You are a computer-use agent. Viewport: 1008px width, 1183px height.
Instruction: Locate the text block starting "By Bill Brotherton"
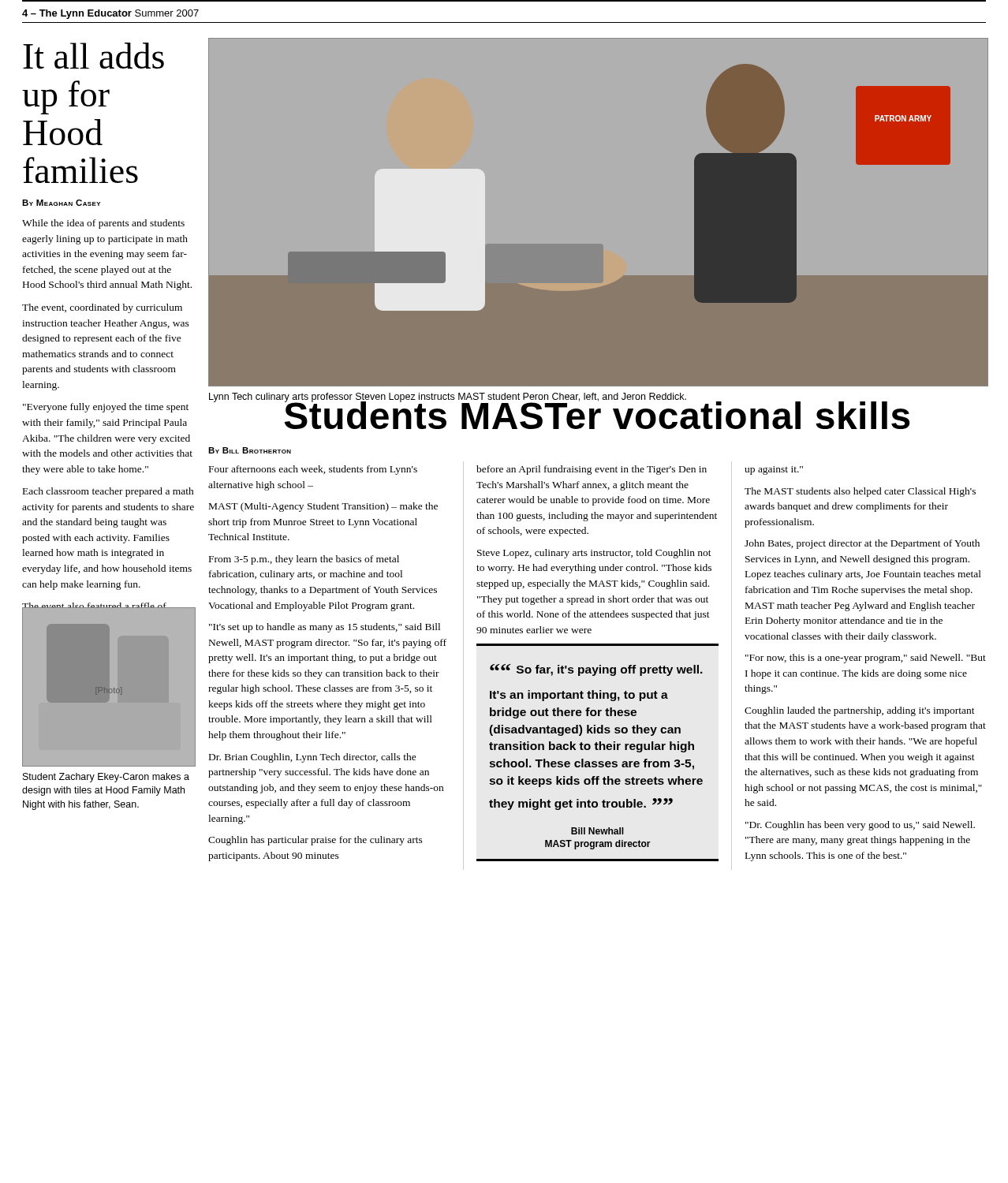250,450
